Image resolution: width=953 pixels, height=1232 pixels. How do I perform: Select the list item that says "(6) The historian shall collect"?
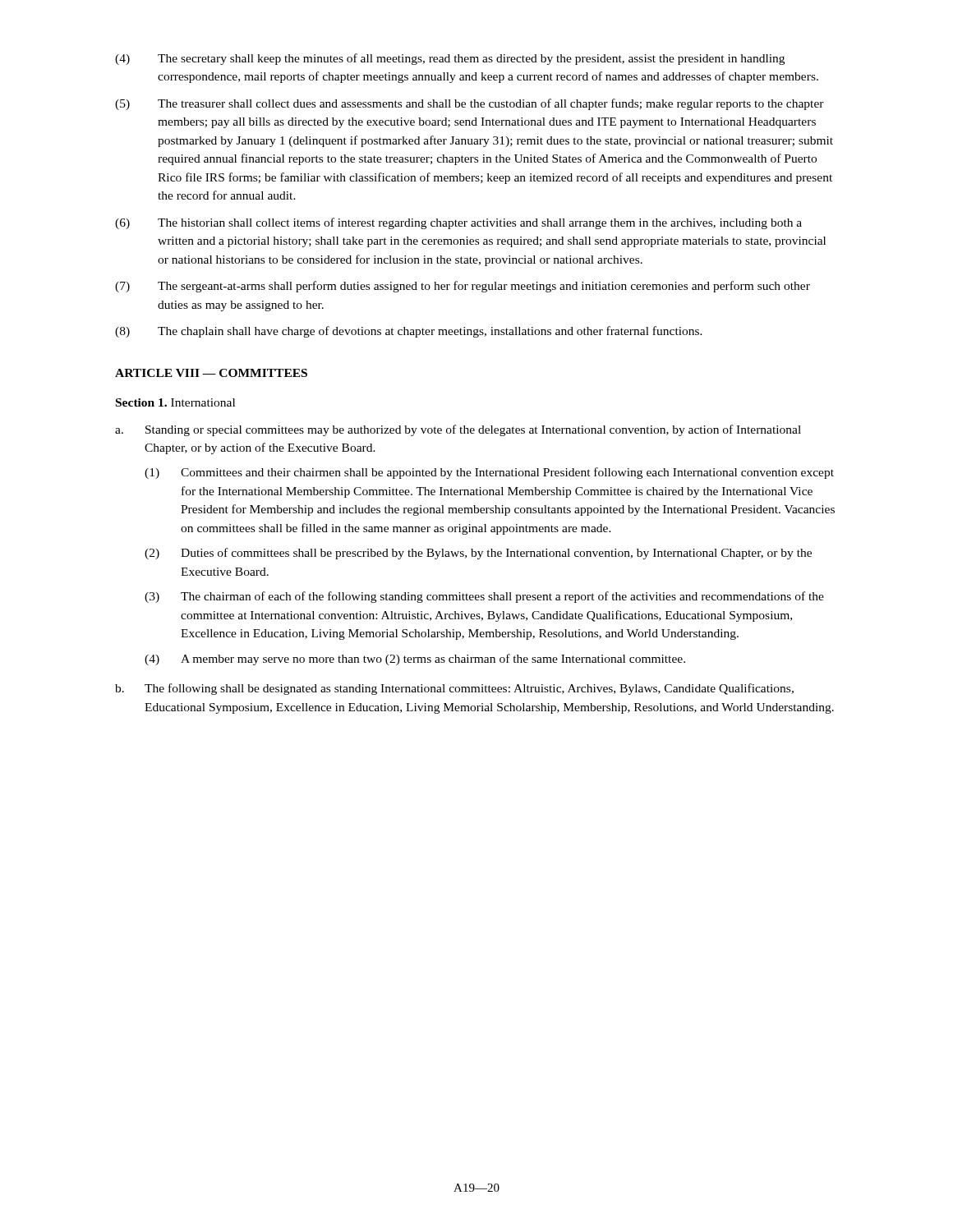[476, 241]
